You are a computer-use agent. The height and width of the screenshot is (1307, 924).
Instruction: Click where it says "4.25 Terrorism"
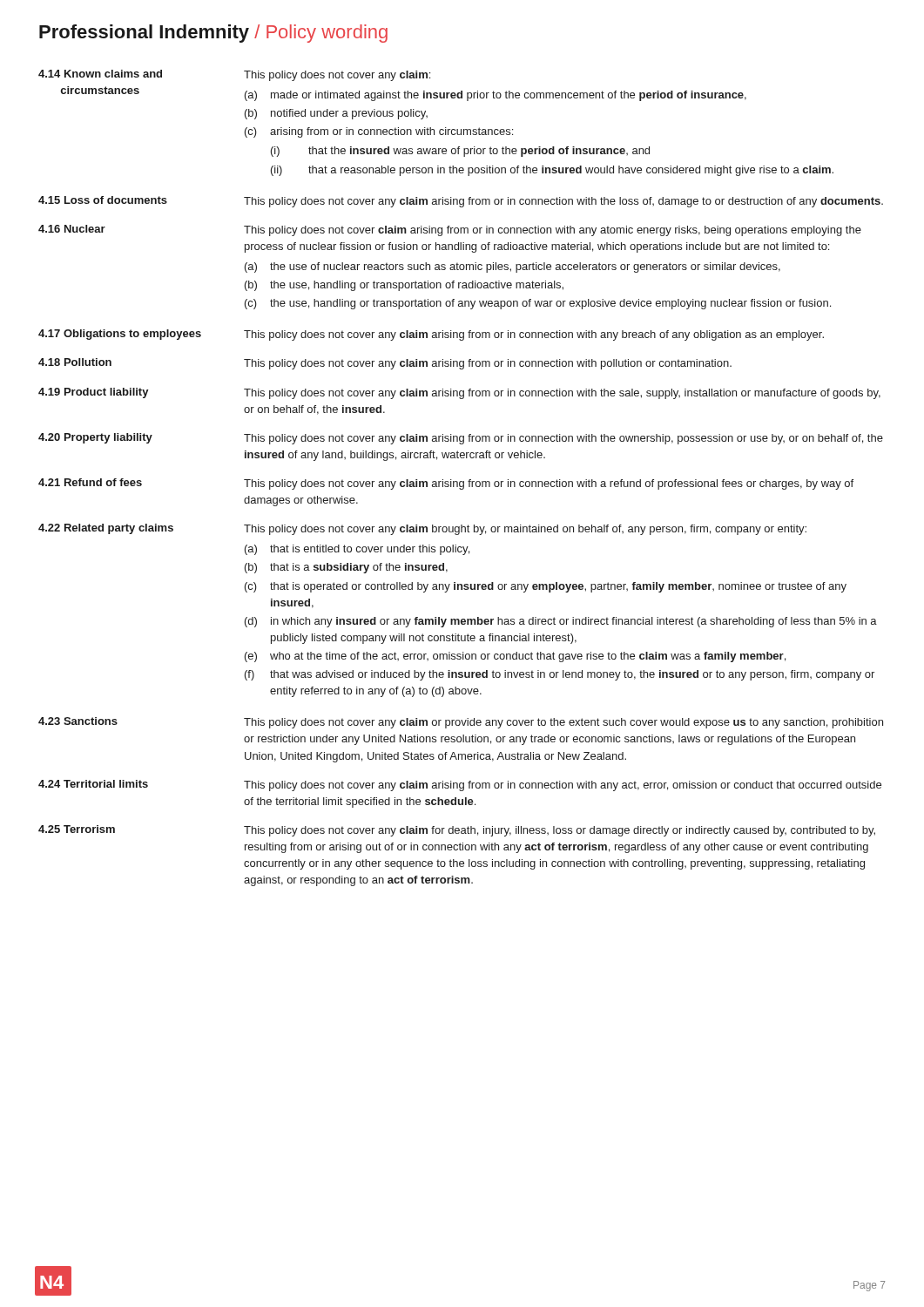[77, 829]
